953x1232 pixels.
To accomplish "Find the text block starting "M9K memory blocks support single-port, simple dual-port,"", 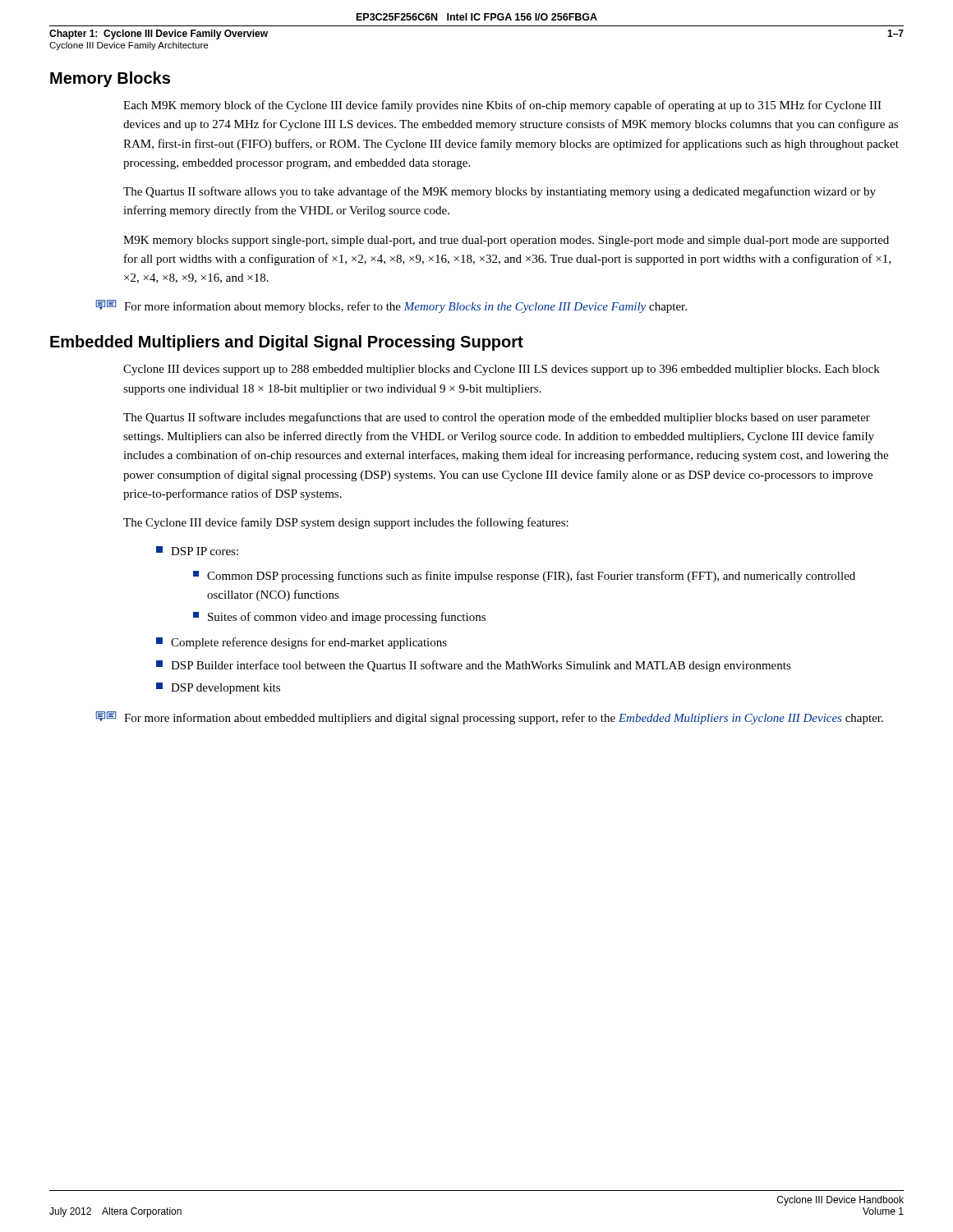I will (507, 259).
